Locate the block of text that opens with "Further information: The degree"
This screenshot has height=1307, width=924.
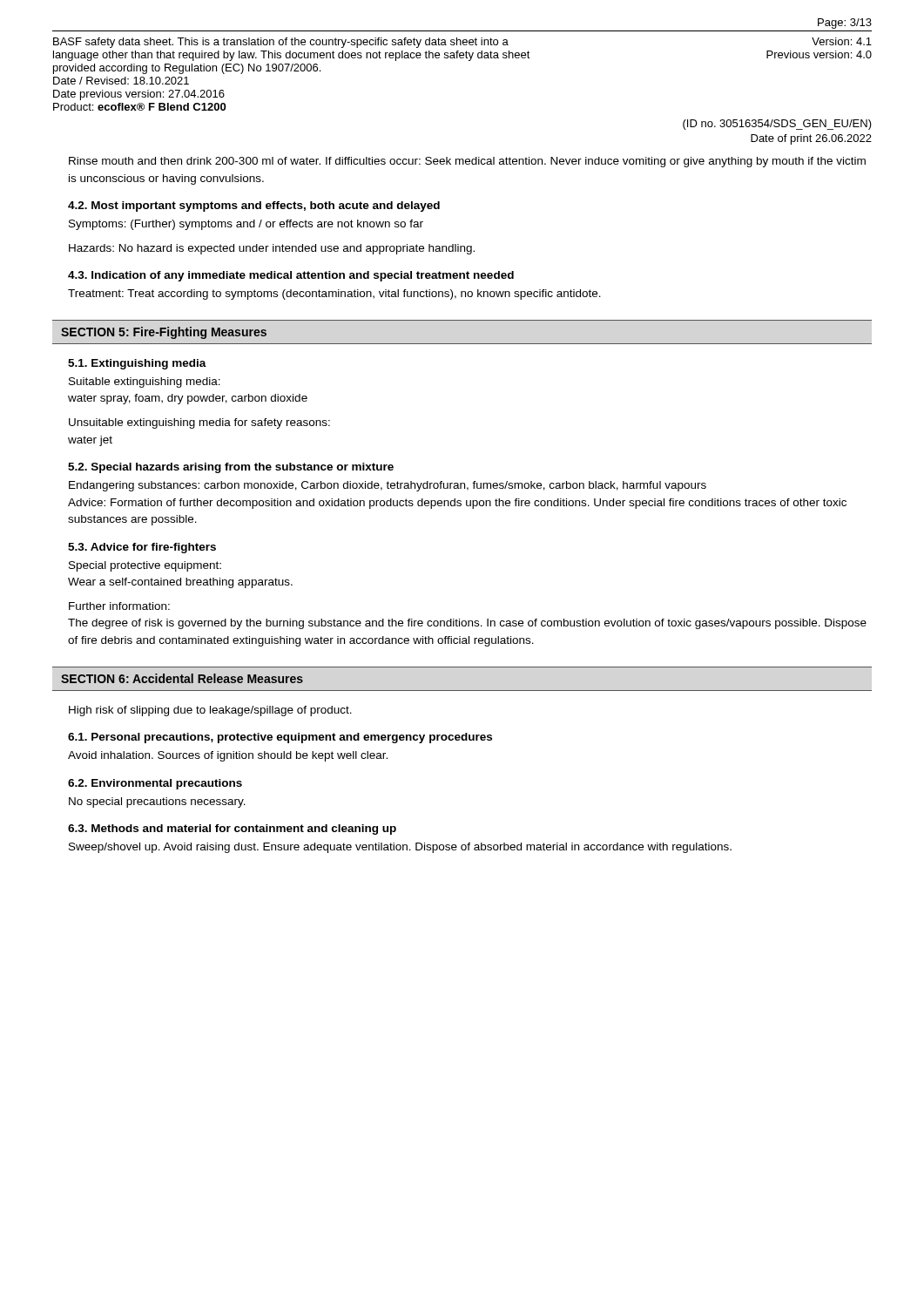pyautogui.click(x=467, y=623)
